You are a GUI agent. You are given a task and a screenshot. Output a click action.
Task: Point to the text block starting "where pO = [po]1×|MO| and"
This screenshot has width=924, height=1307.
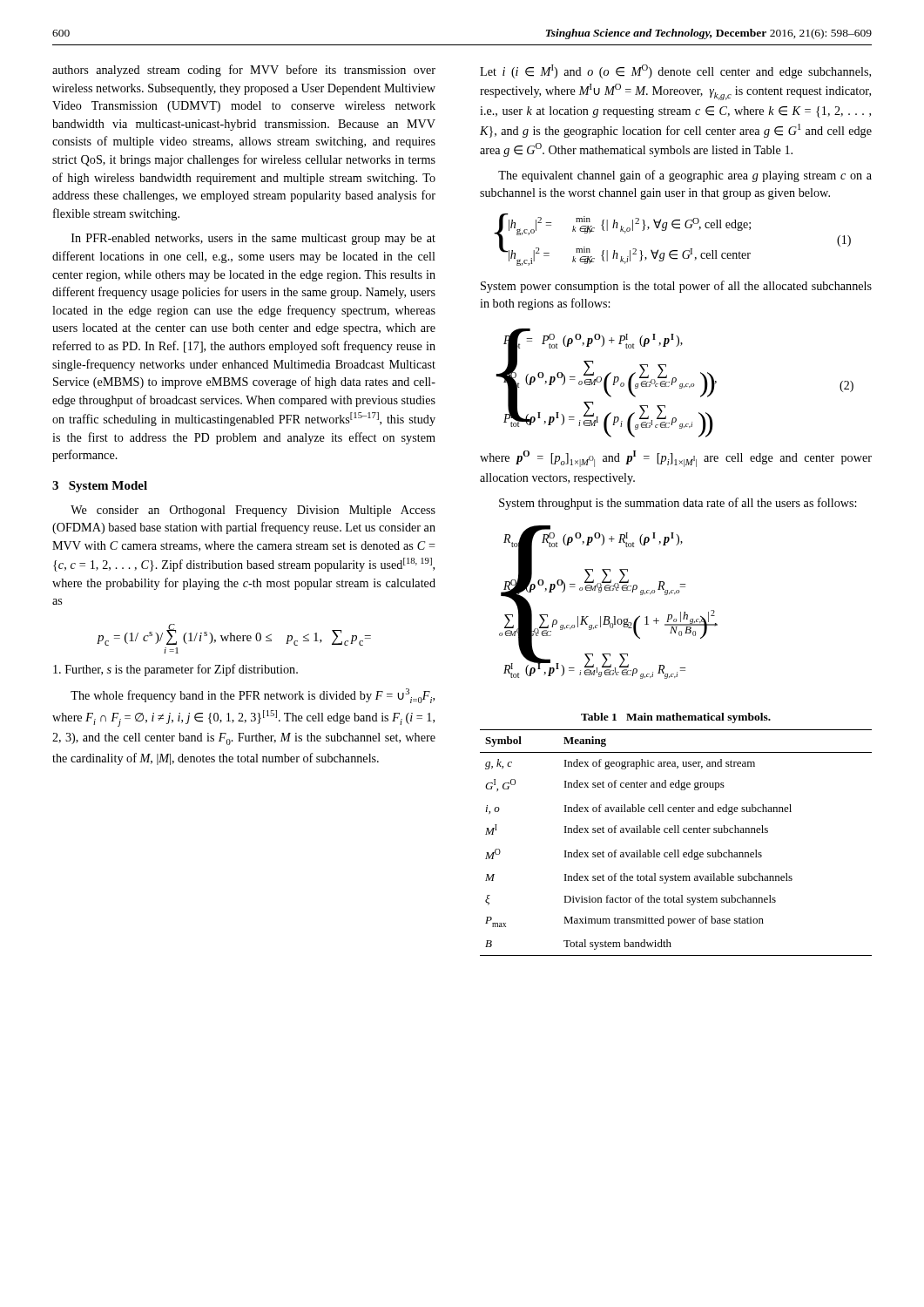(676, 459)
